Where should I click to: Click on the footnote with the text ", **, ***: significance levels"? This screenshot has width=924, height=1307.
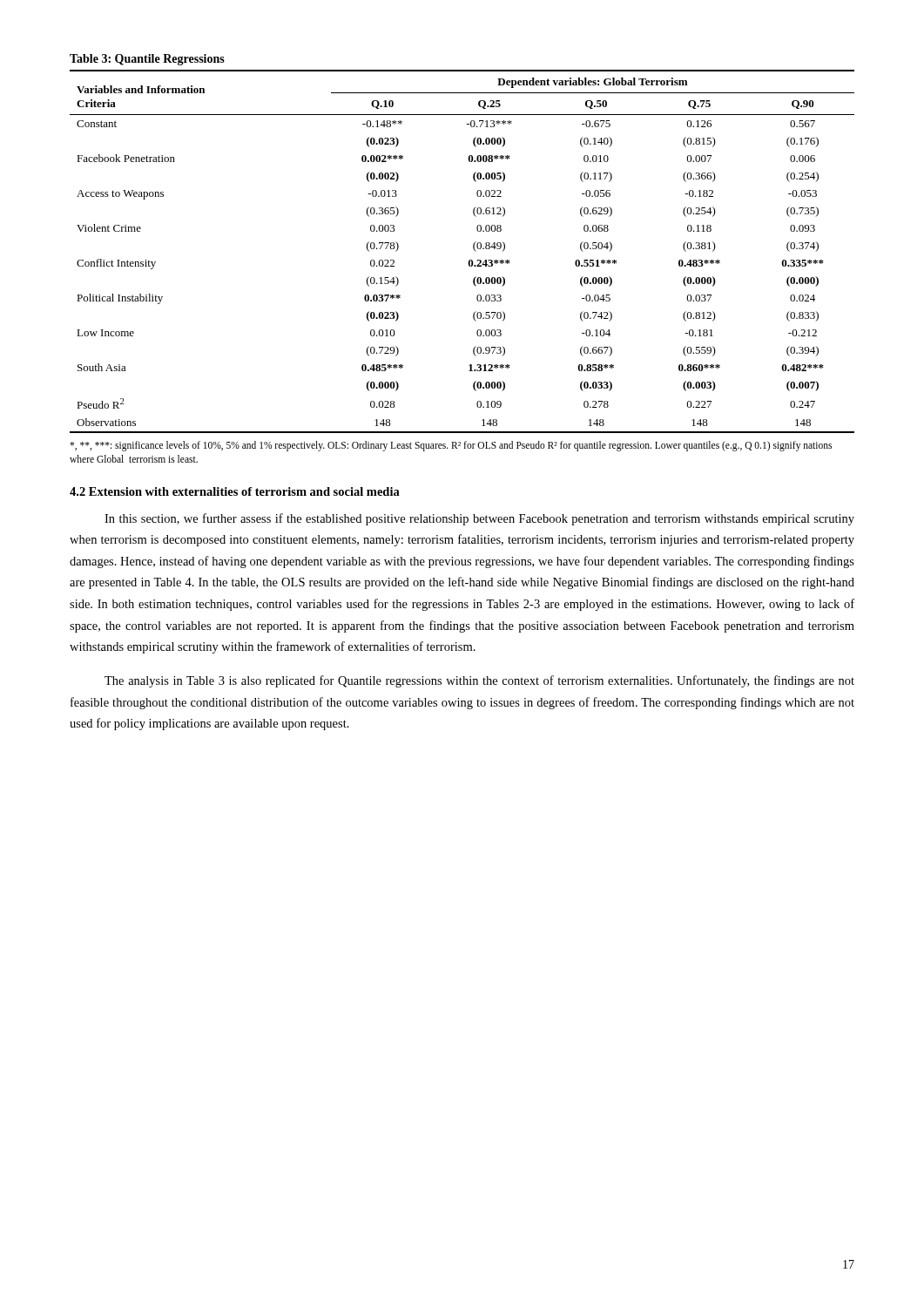point(451,453)
